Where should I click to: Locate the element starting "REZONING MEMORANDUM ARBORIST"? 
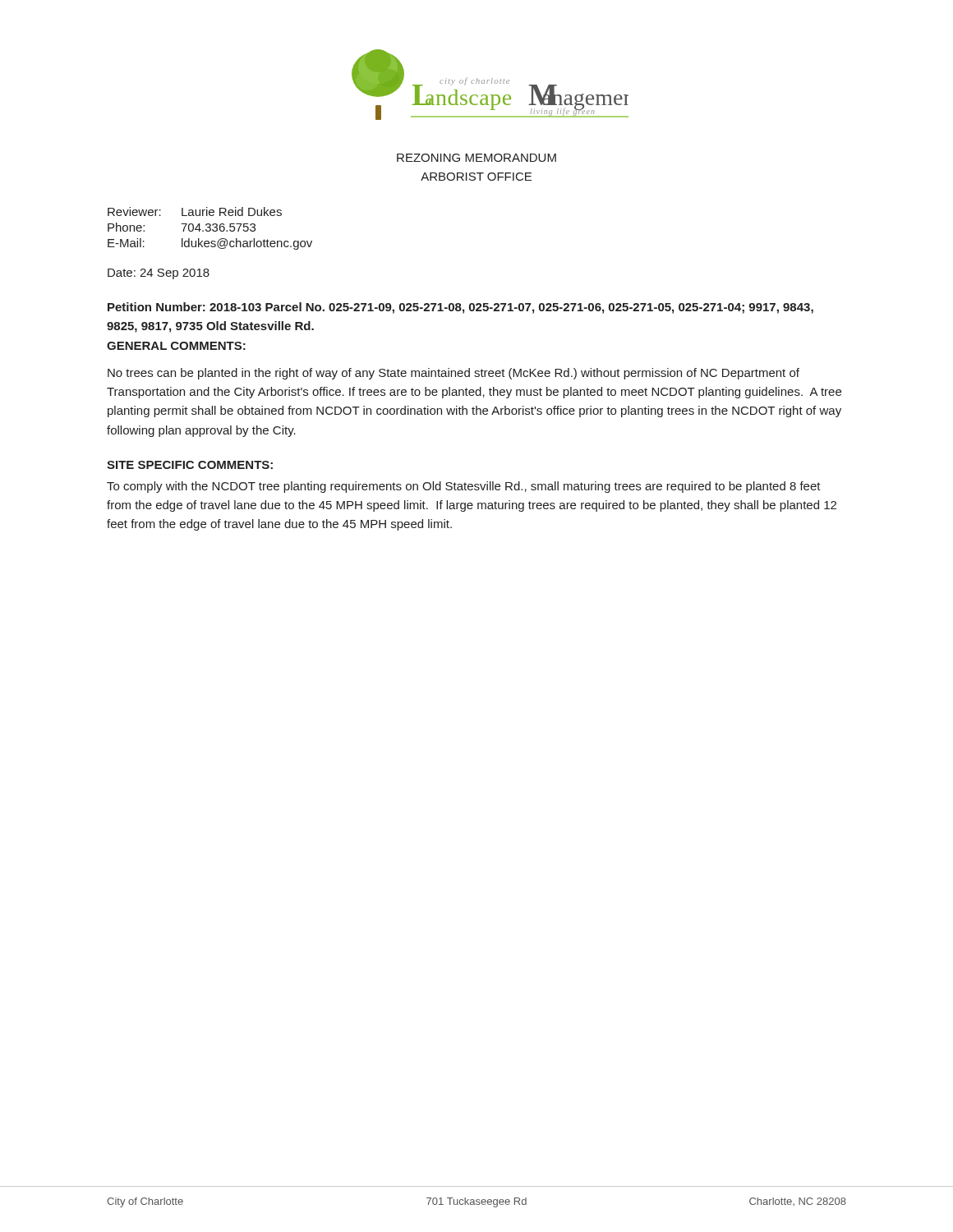coord(476,167)
